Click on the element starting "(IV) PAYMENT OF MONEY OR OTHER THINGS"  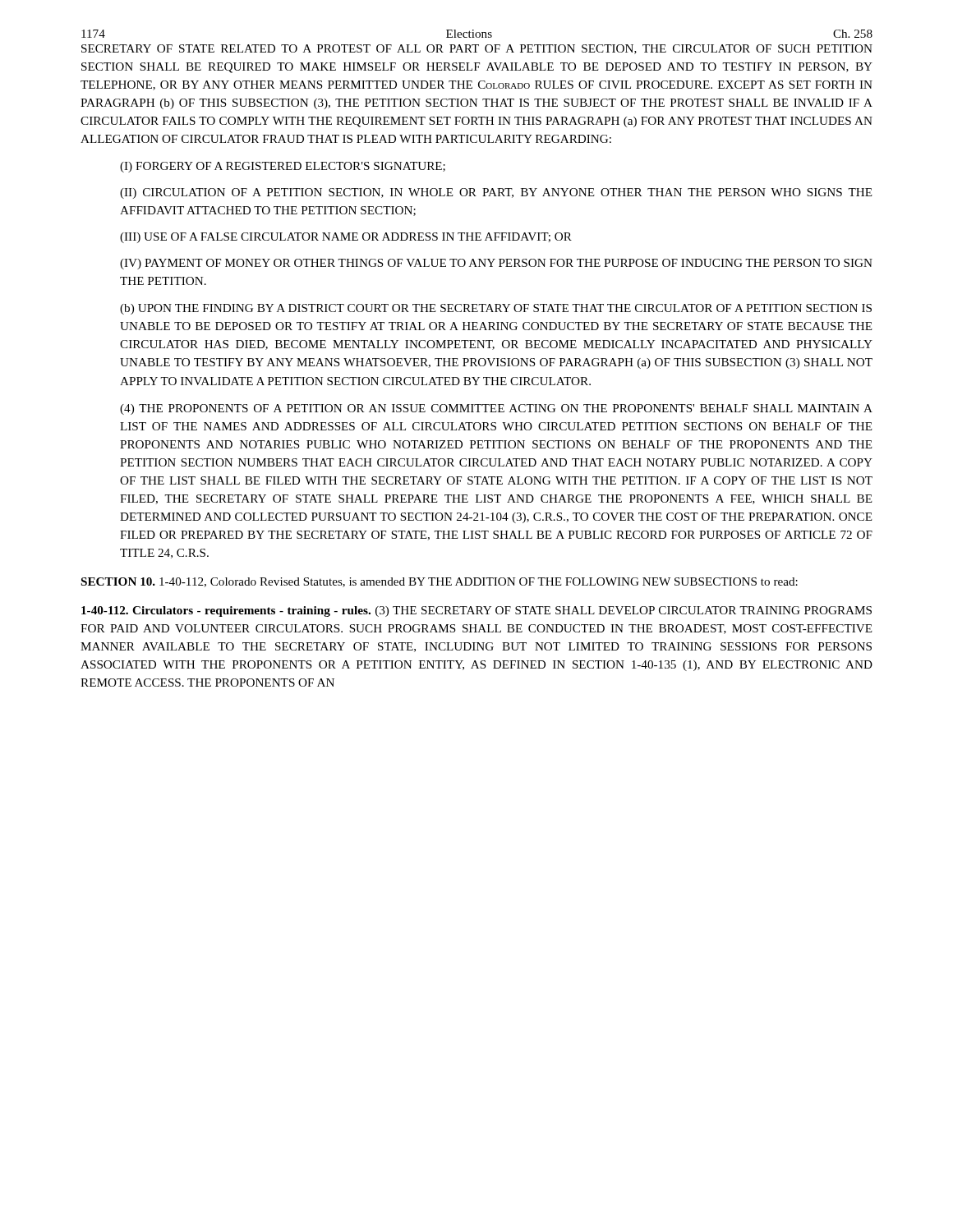click(496, 272)
